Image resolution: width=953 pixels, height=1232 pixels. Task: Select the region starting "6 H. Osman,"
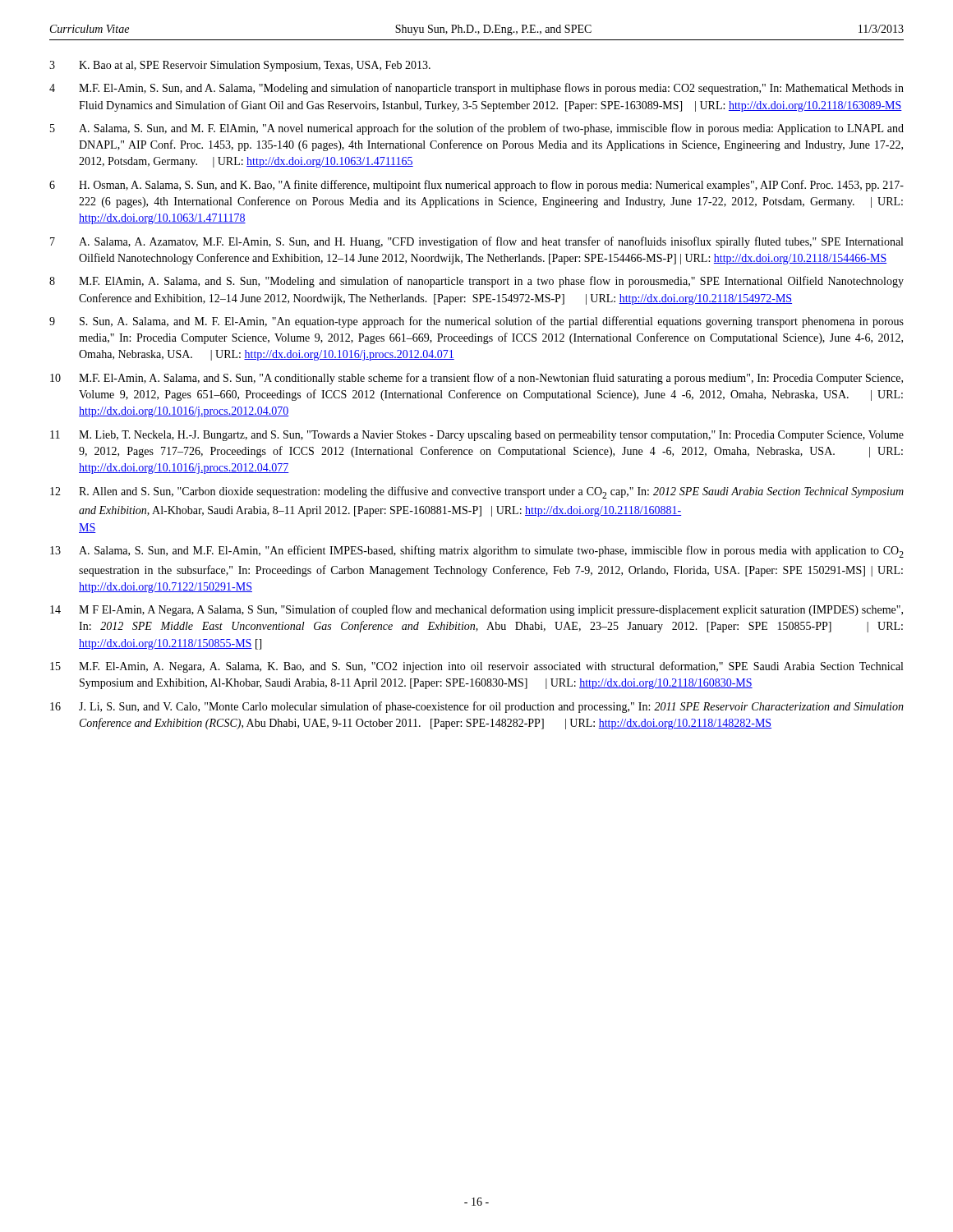click(476, 202)
